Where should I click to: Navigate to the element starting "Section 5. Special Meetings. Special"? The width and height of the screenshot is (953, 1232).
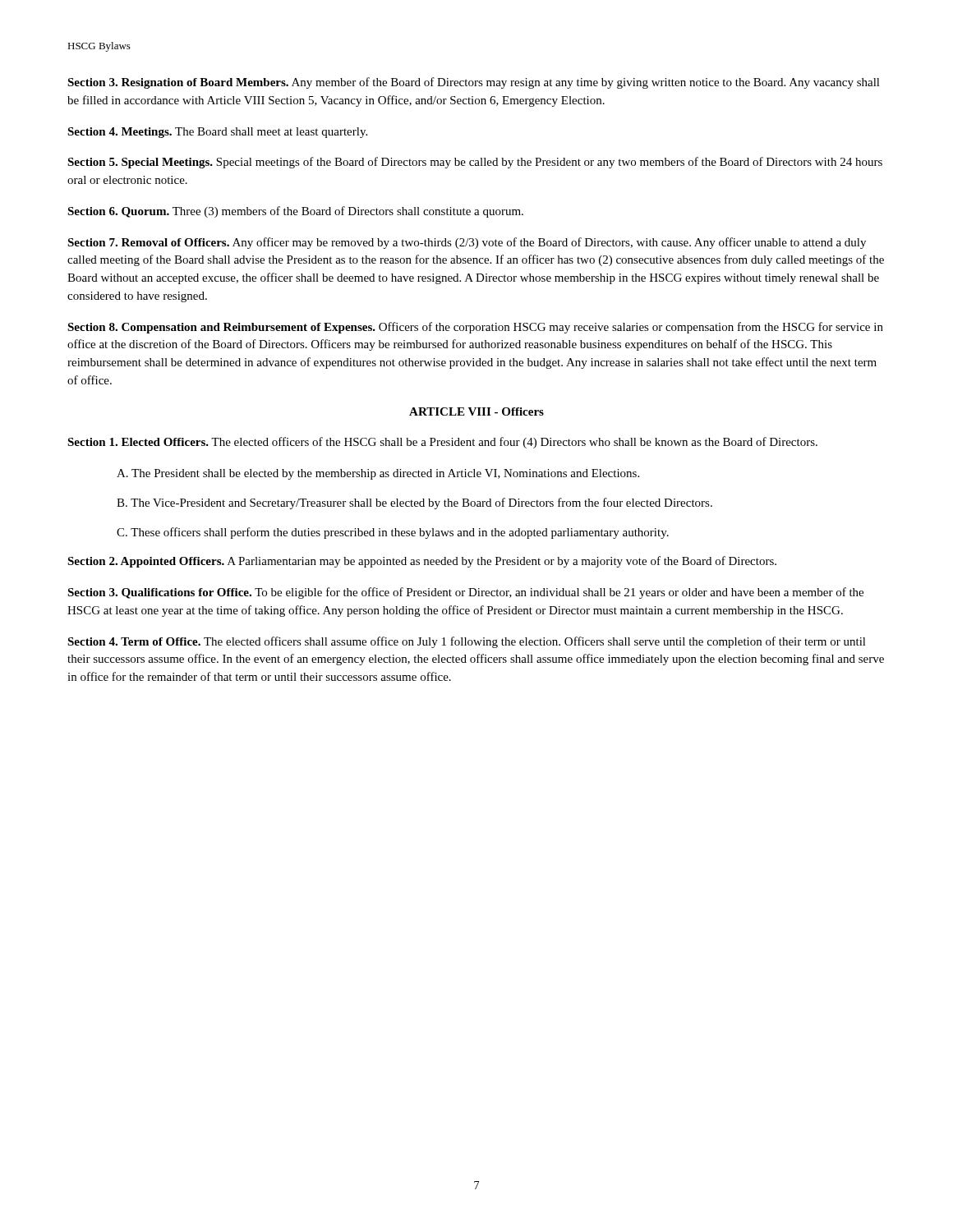475,171
